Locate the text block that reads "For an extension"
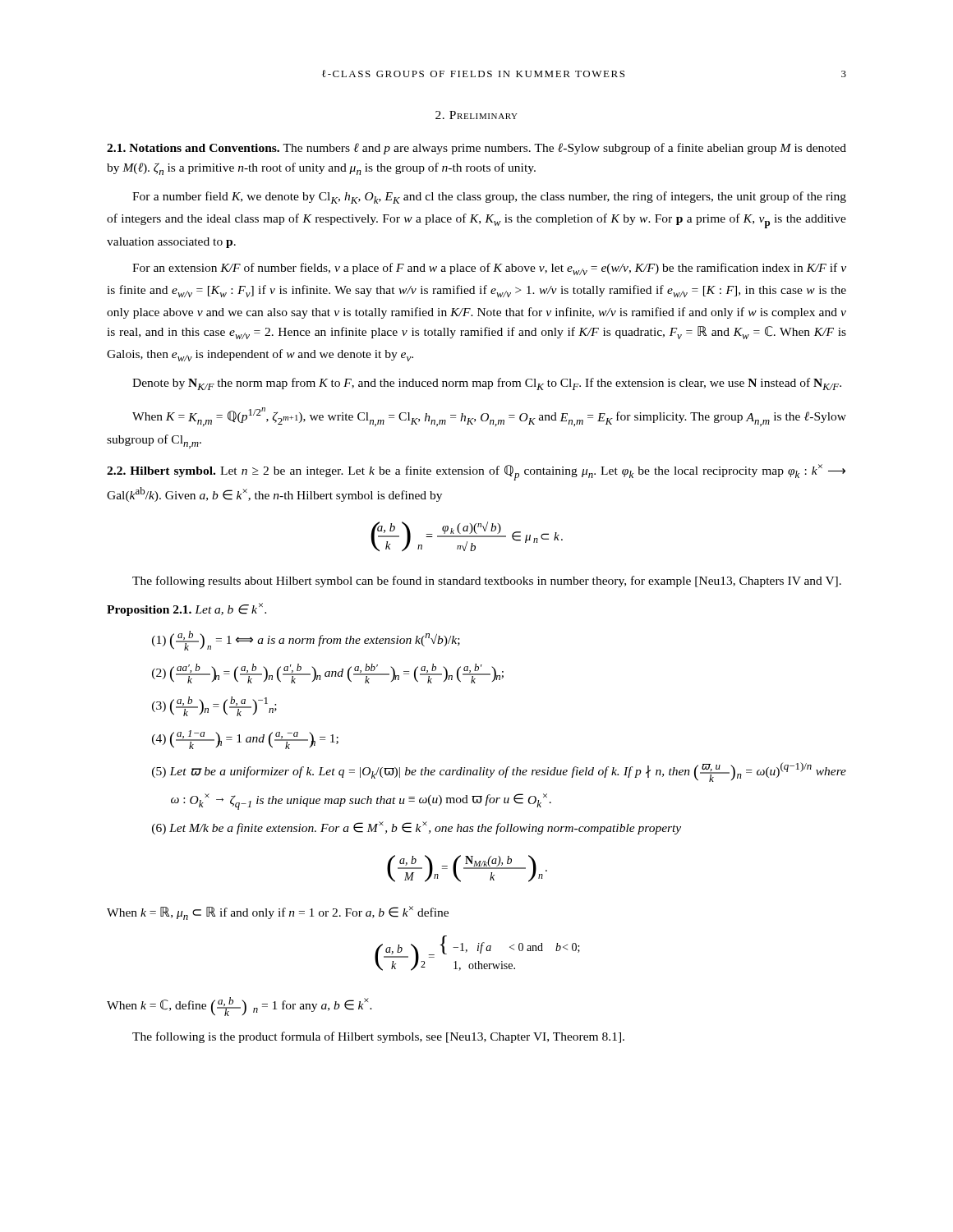 pos(476,312)
